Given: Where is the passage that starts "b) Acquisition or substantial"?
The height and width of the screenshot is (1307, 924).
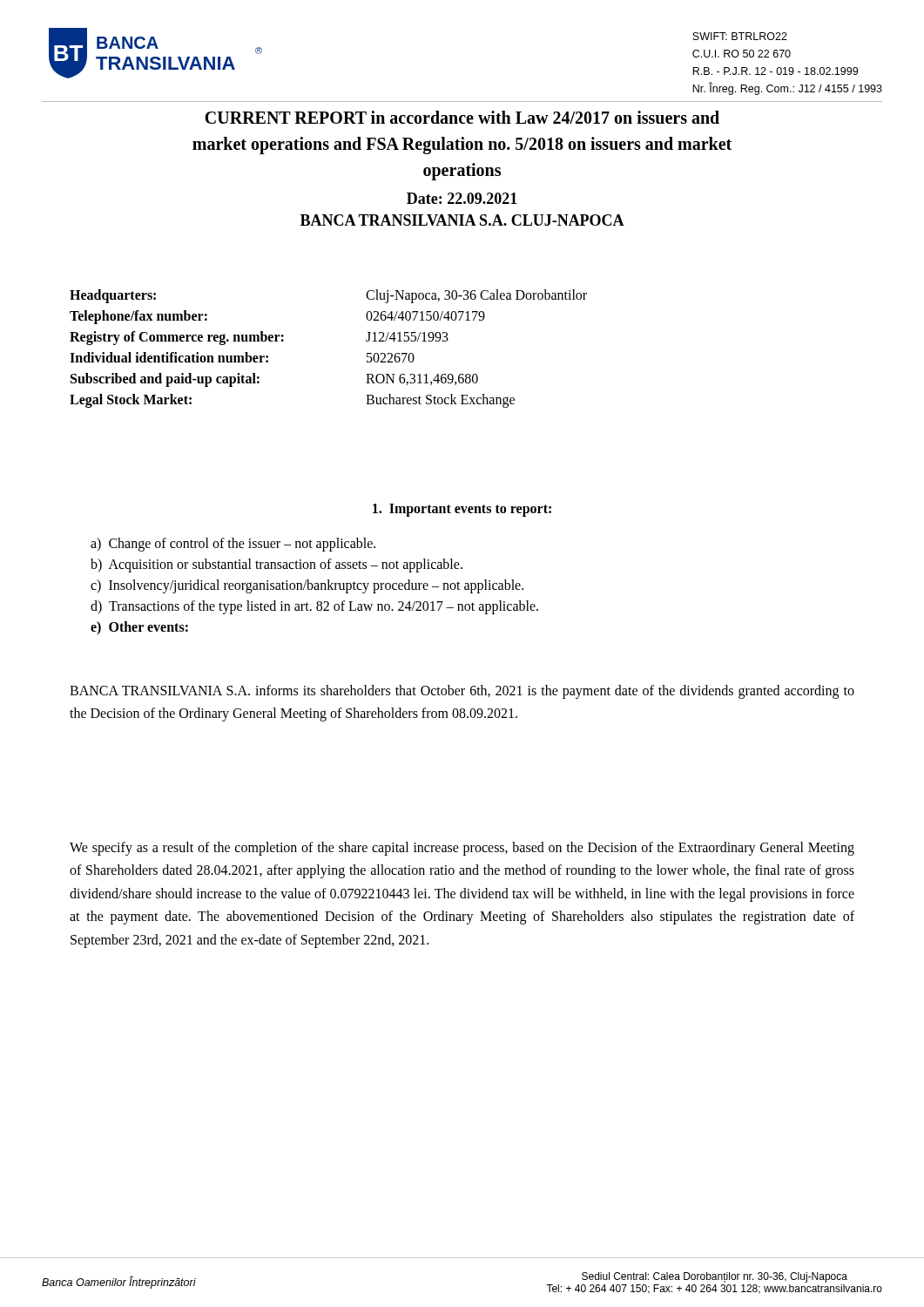Looking at the screenshot, I should [x=277, y=564].
